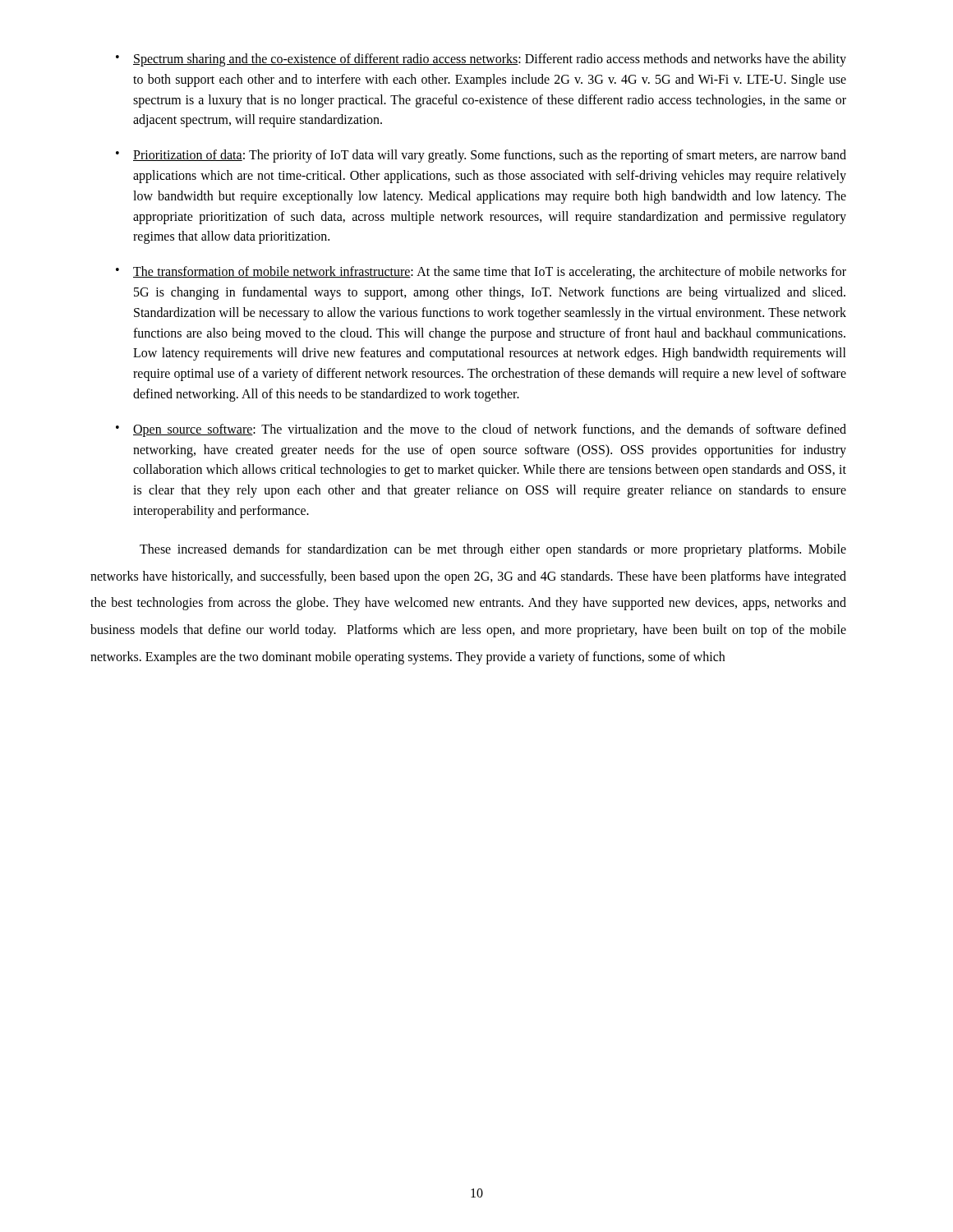Navigate to the text block starting "• Spectrum sharing and the co-existence of different"
The height and width of the screenshot is (1232, 953).
(481, 90)
